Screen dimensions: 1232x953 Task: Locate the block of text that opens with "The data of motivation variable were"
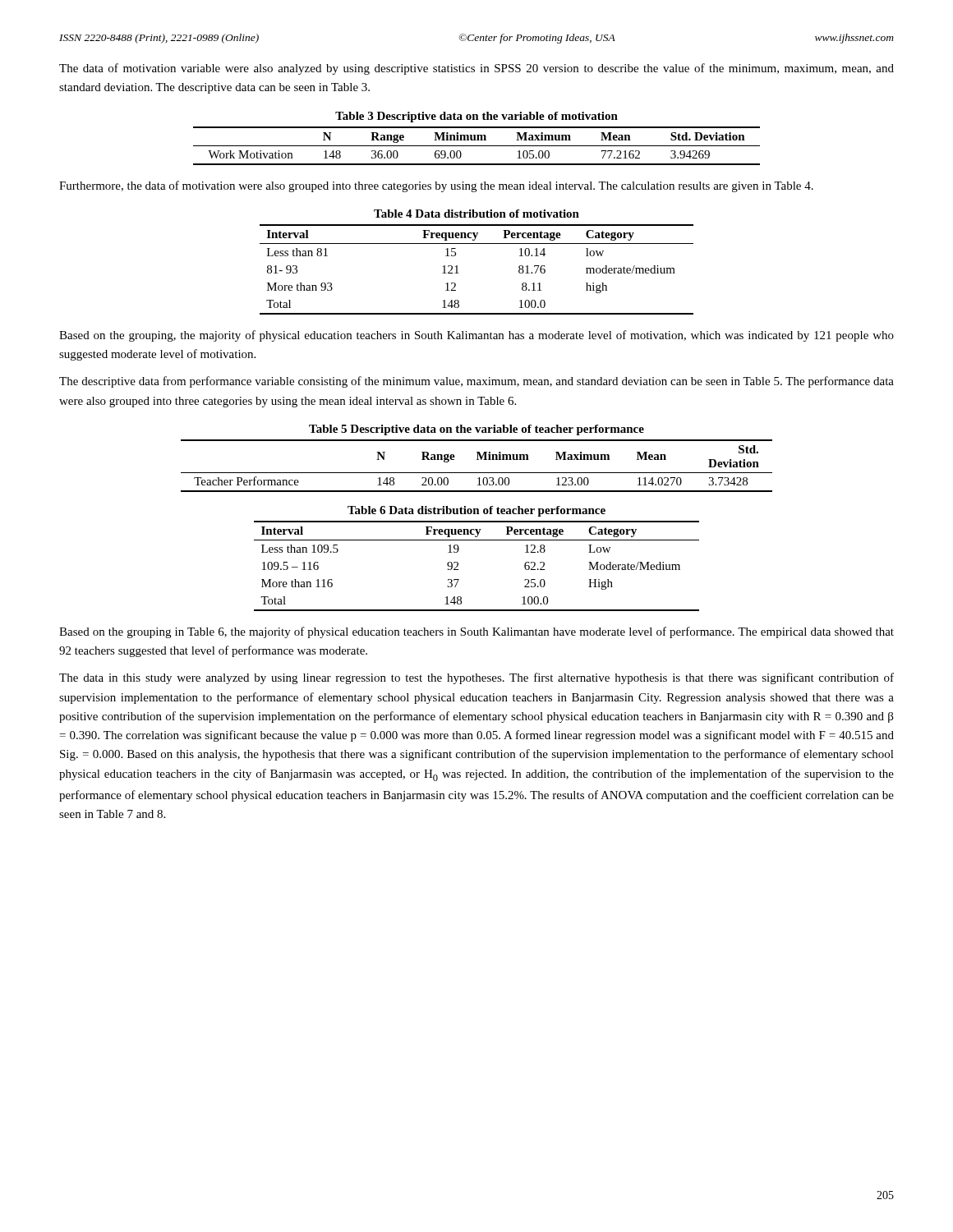[x=476, y=78]
